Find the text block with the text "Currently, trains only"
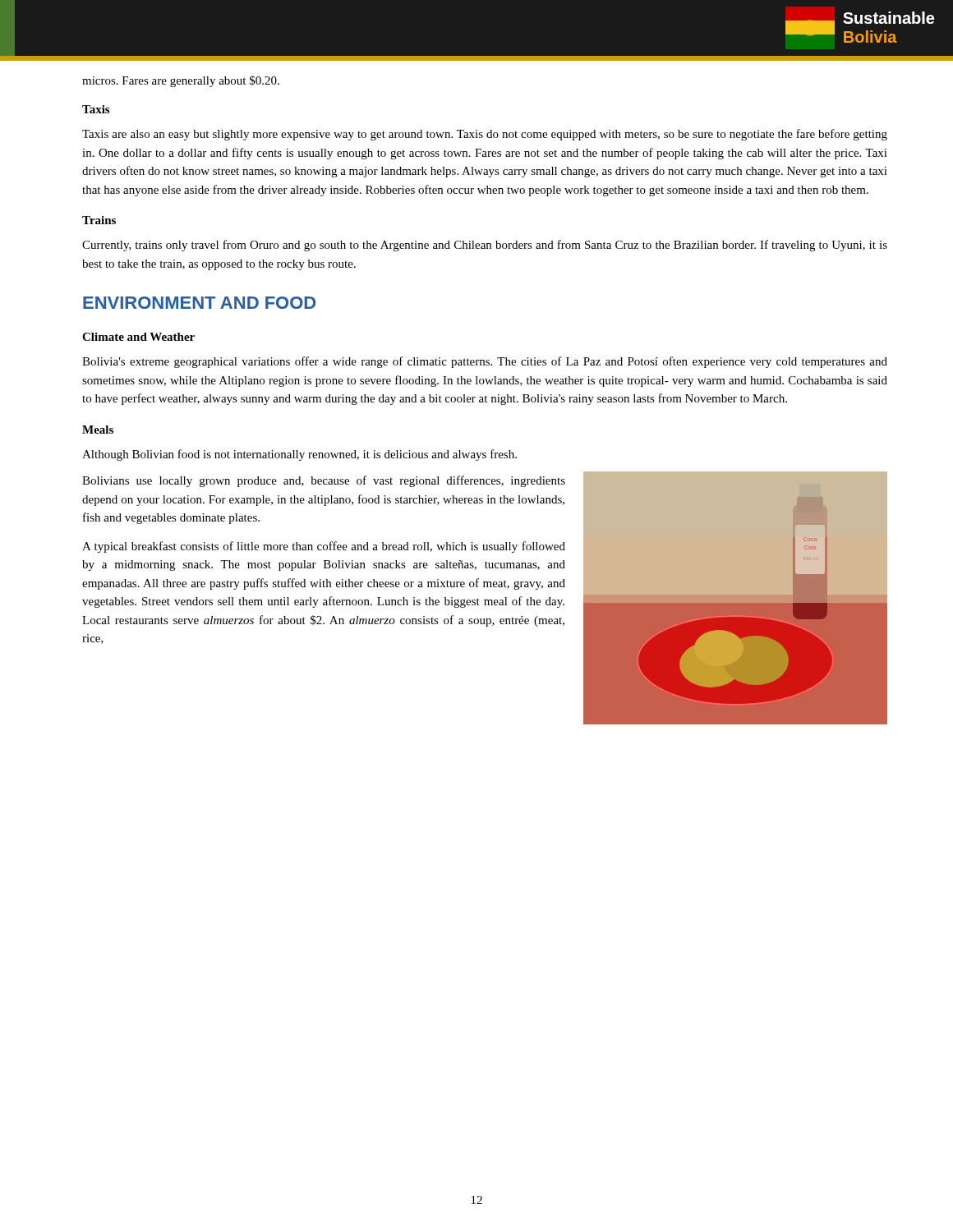The image size is (953, 1232). tap(485, 254)
